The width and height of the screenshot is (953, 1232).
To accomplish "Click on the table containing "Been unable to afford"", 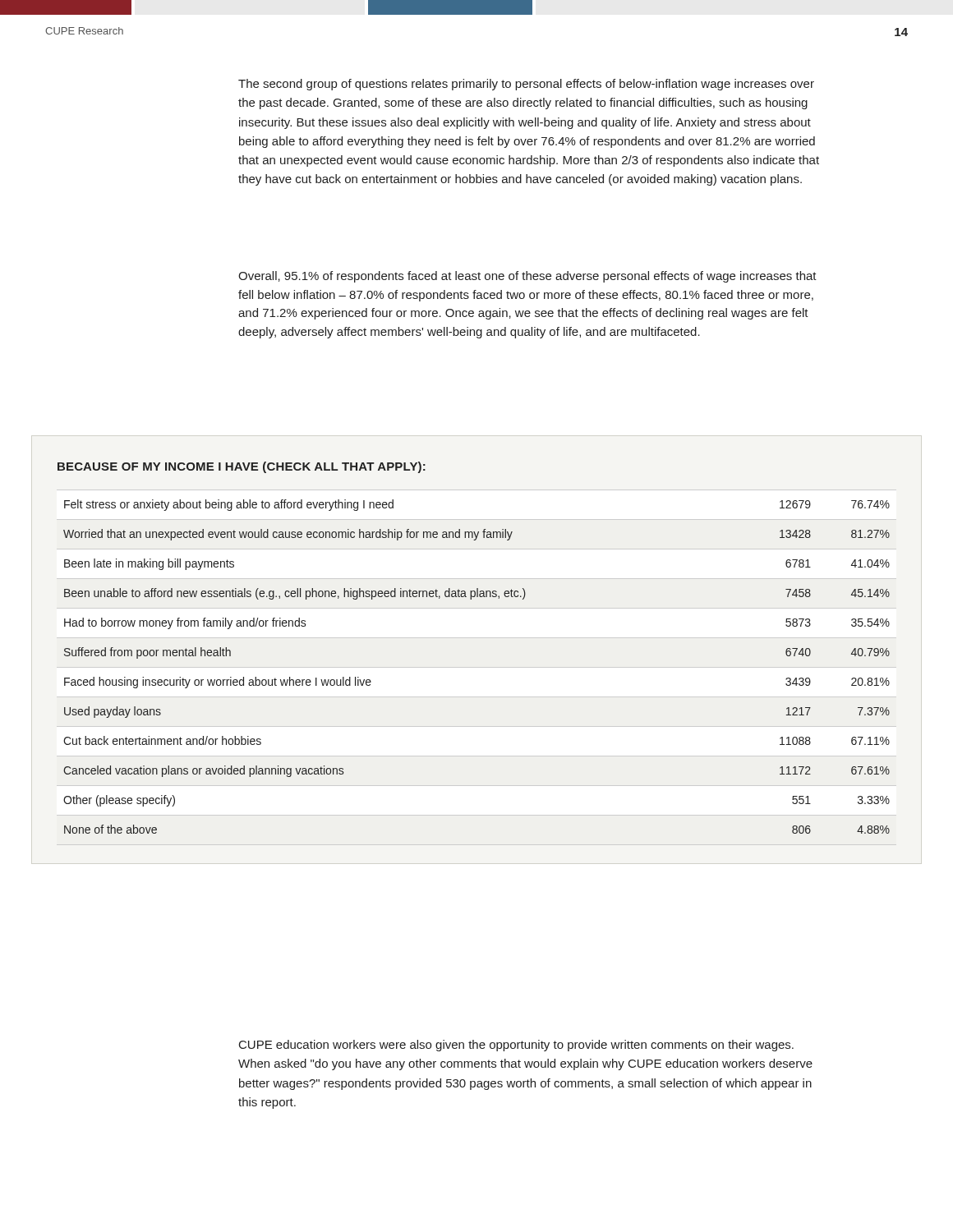I will [476, 667].
